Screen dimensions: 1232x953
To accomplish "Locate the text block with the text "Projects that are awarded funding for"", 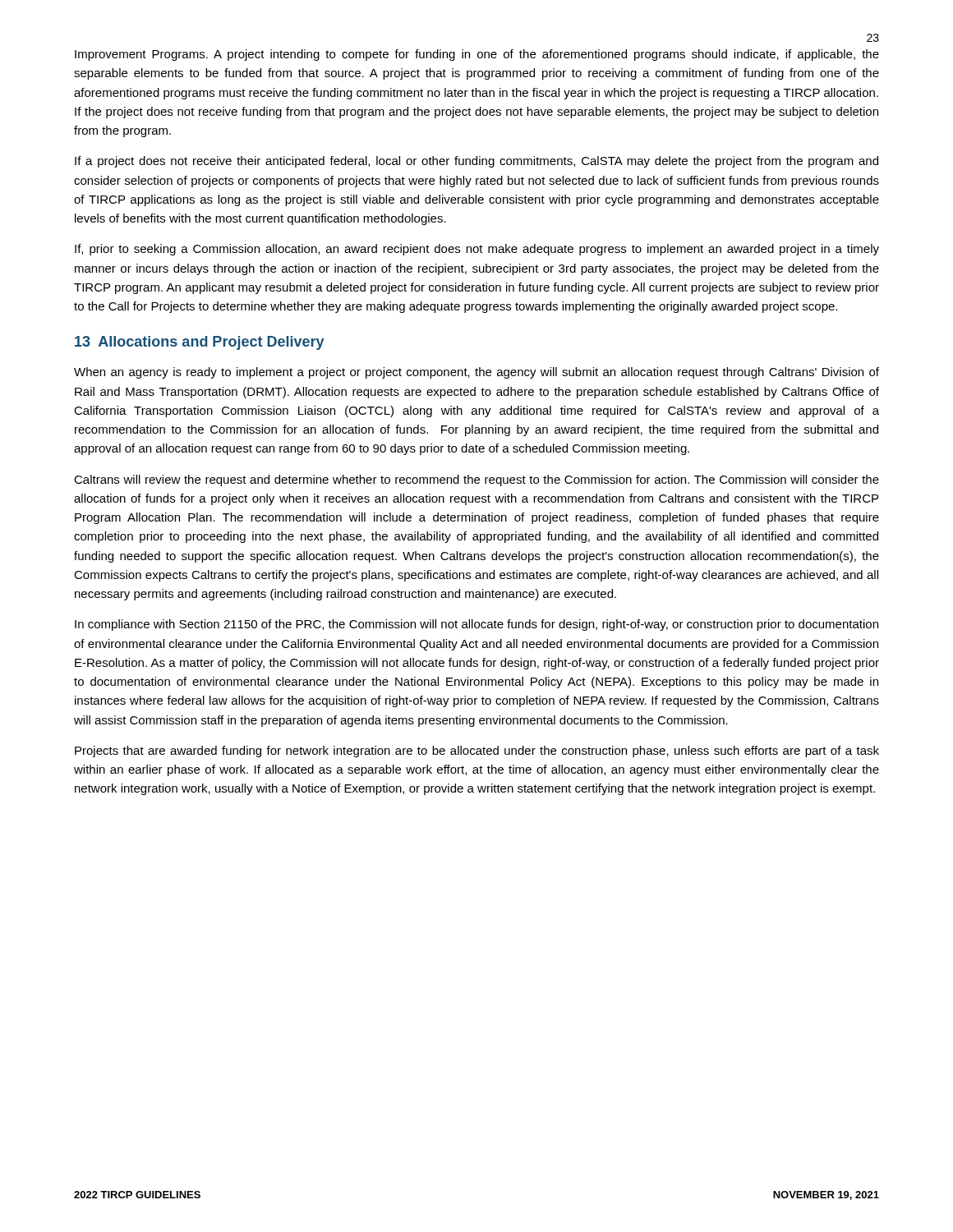I will point(476,769).
